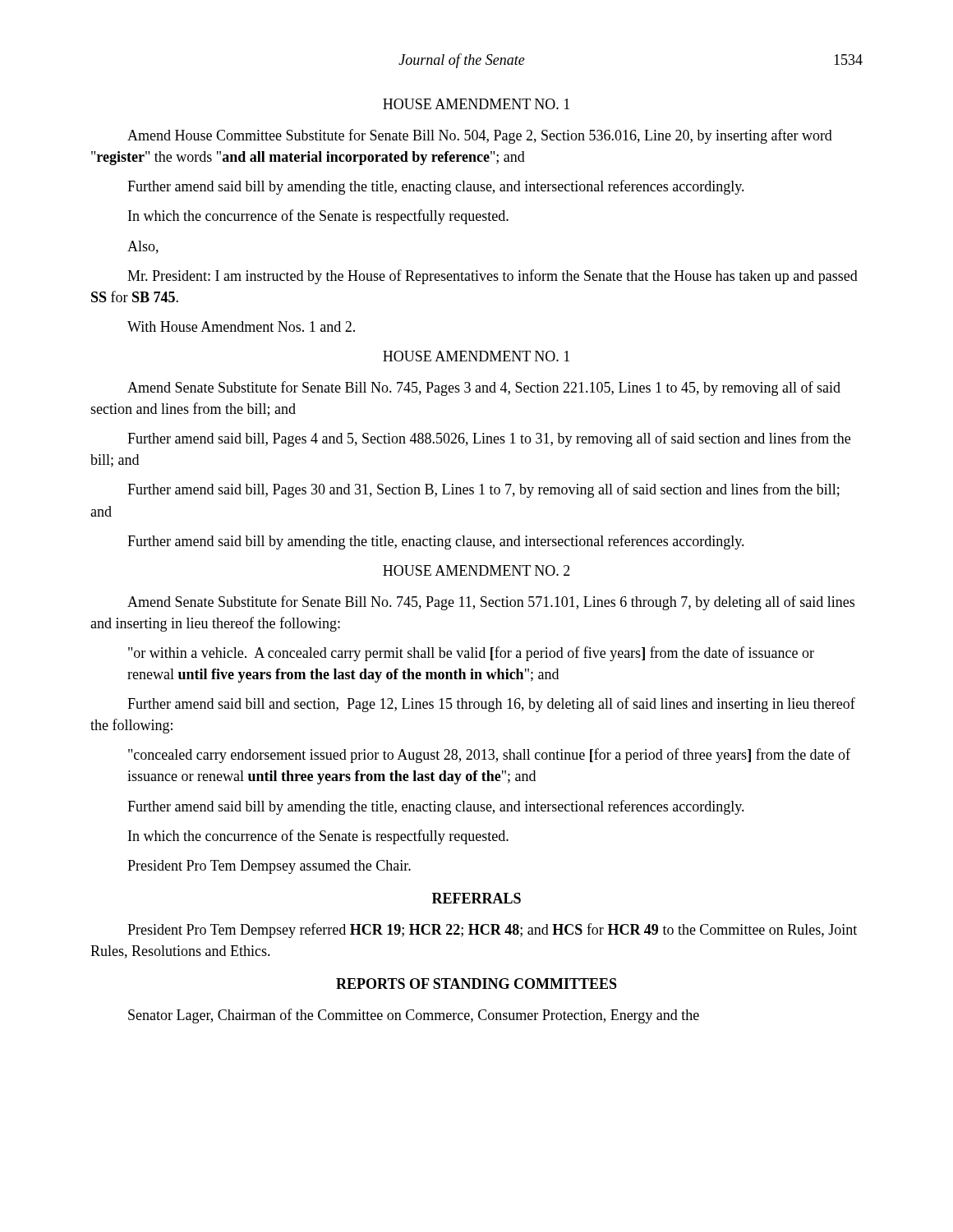The image size is (953, 1232).
Task: Click on the passage starting "Mr. President: I am instructed"
Action: click(x=476, y=286)
